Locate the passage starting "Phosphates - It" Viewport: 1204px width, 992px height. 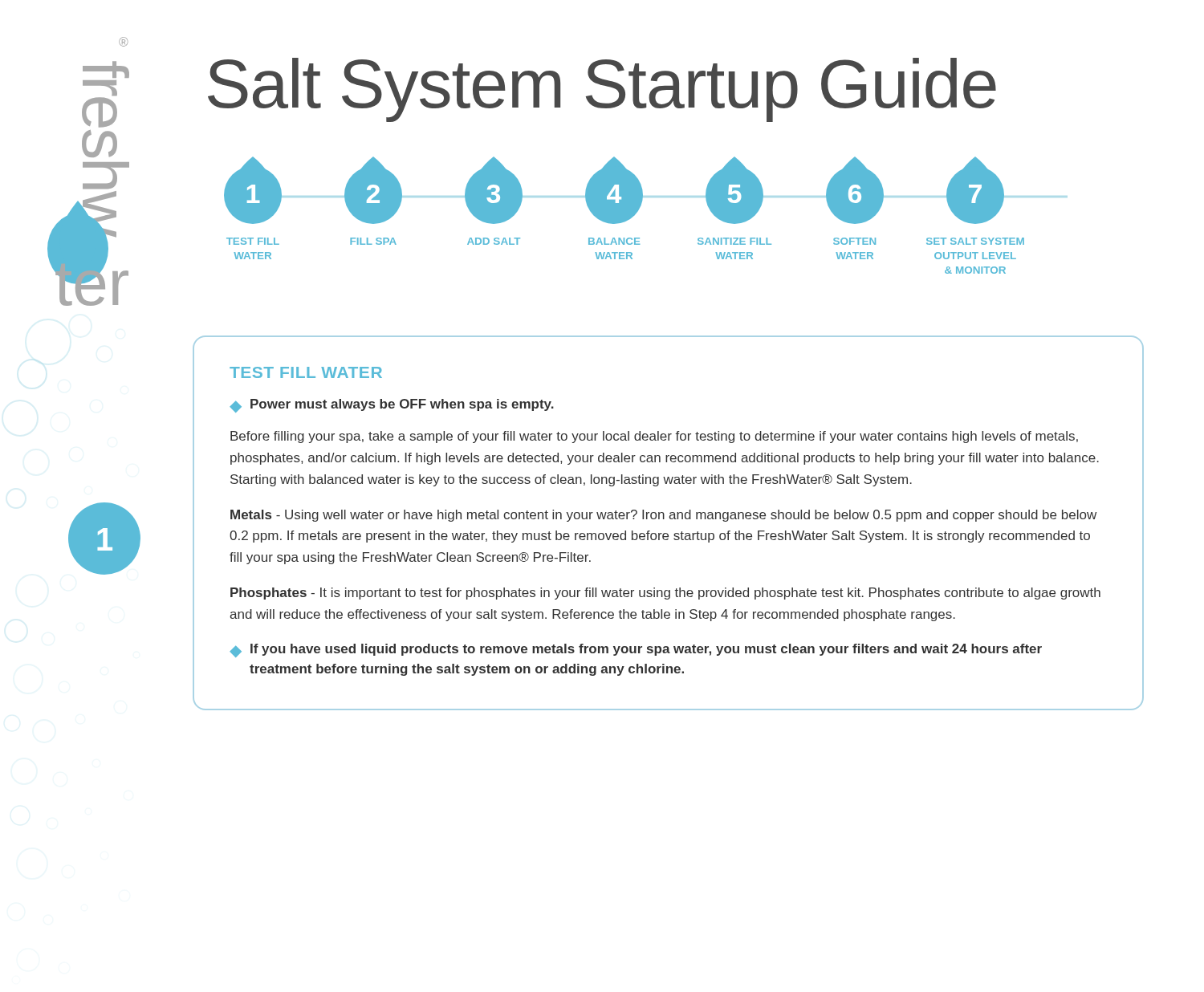pos(665,604)
